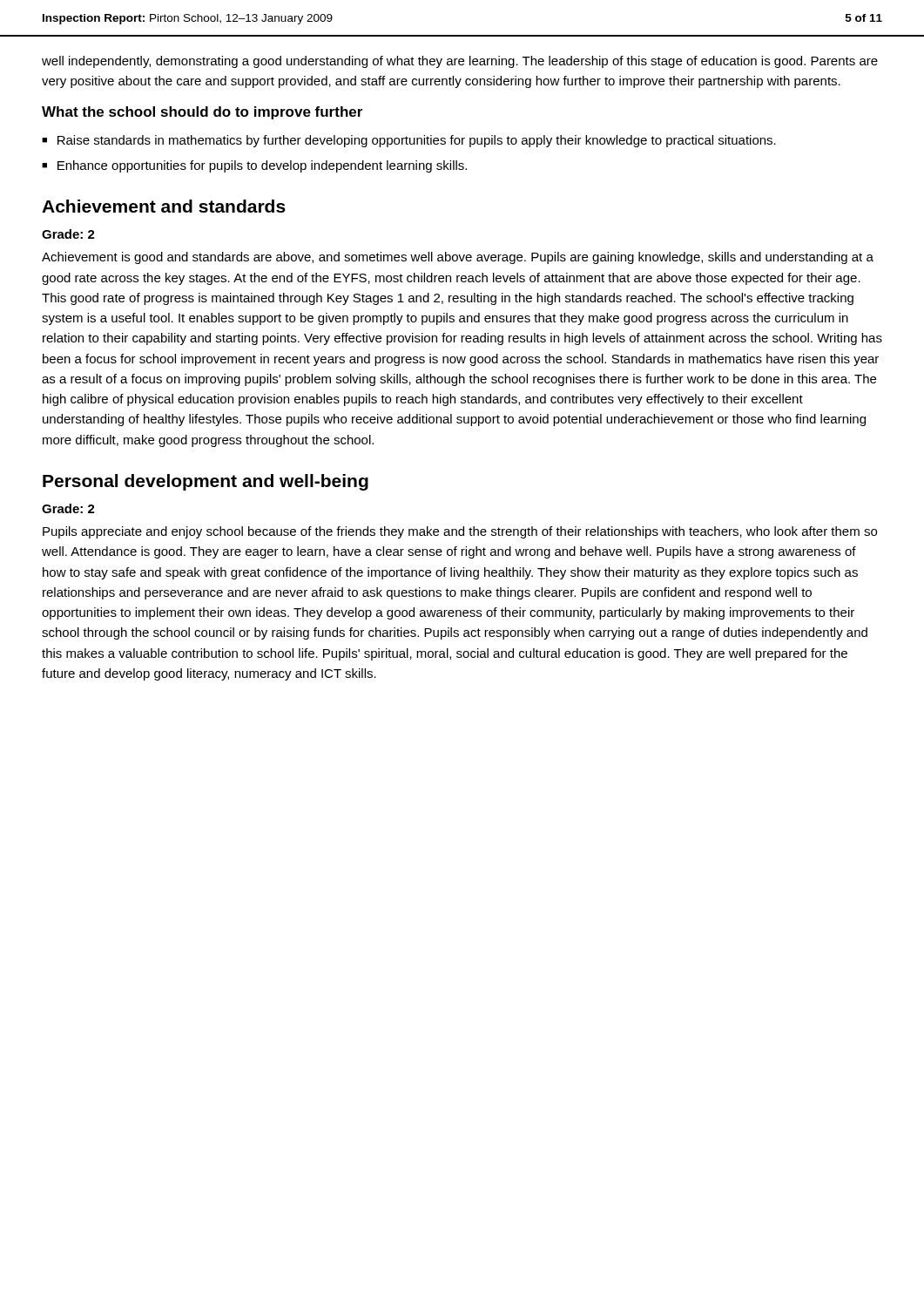Click the passage that begins "Raise standards in mathematics by further developing opportunities"
The height and width of the screenshot is (1307, 924).
click(416, 139)
